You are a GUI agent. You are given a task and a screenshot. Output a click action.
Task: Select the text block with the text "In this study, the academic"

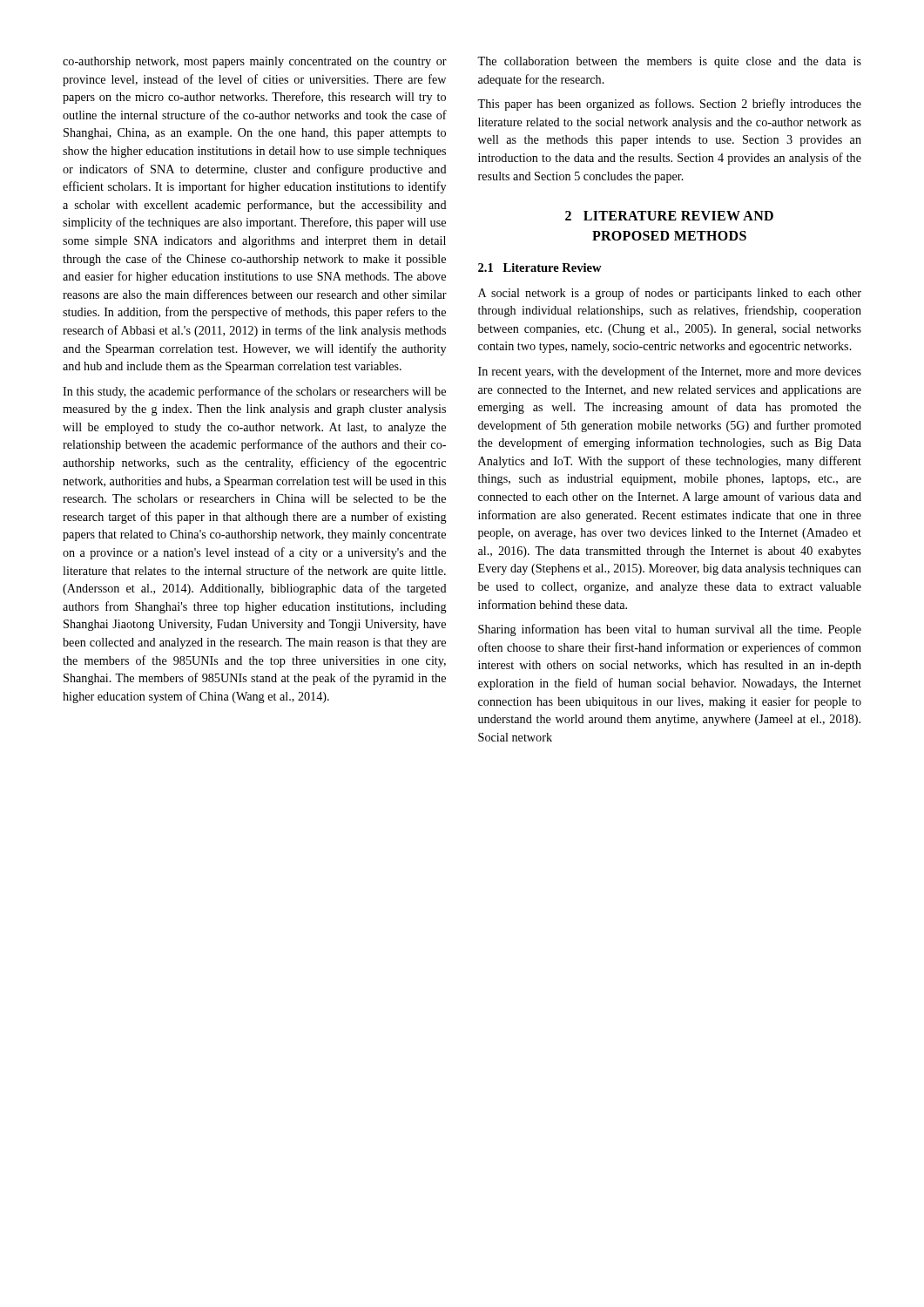click(x=255, y=544)
